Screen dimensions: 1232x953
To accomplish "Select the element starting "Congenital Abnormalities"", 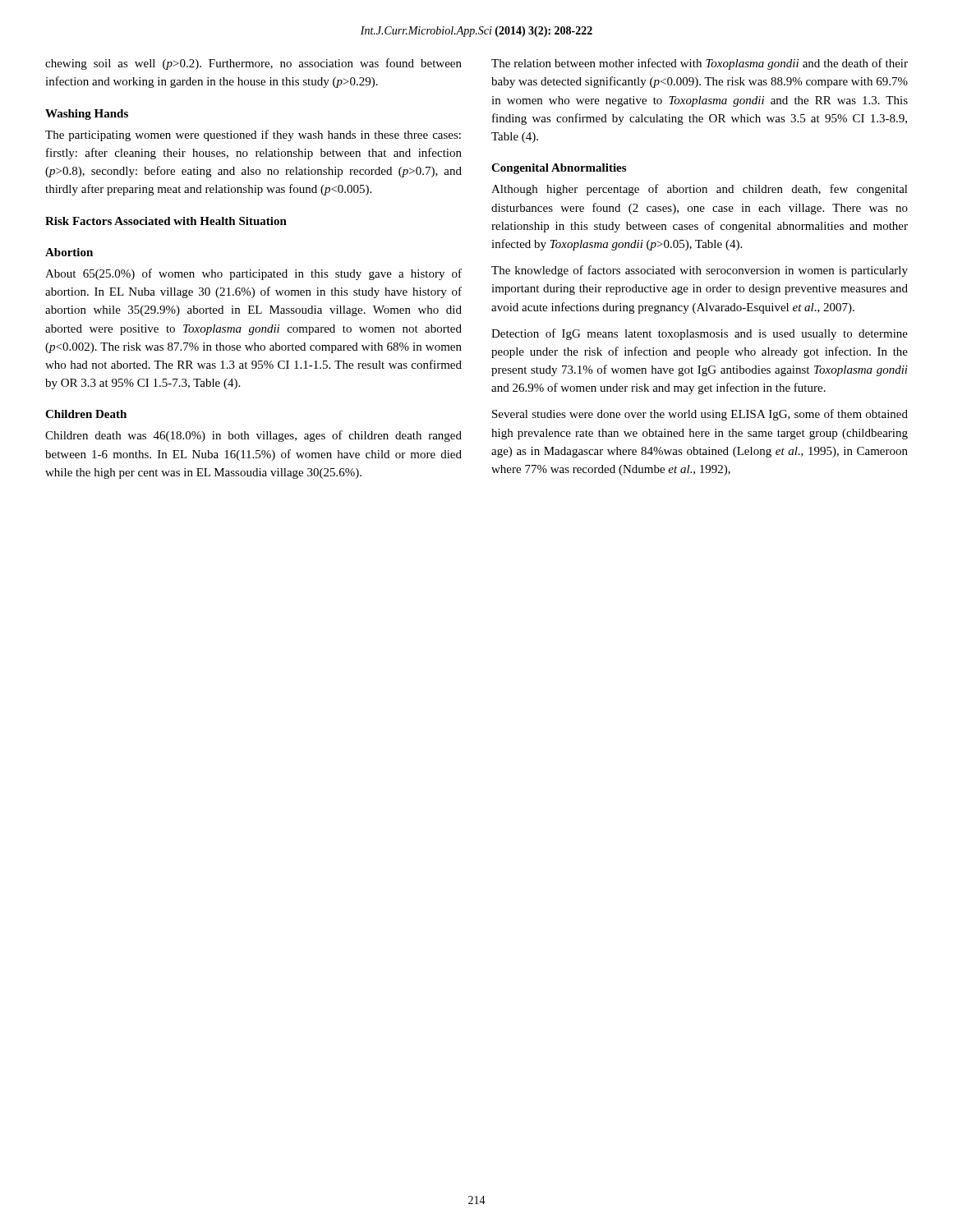I will [x=559, y=168].
